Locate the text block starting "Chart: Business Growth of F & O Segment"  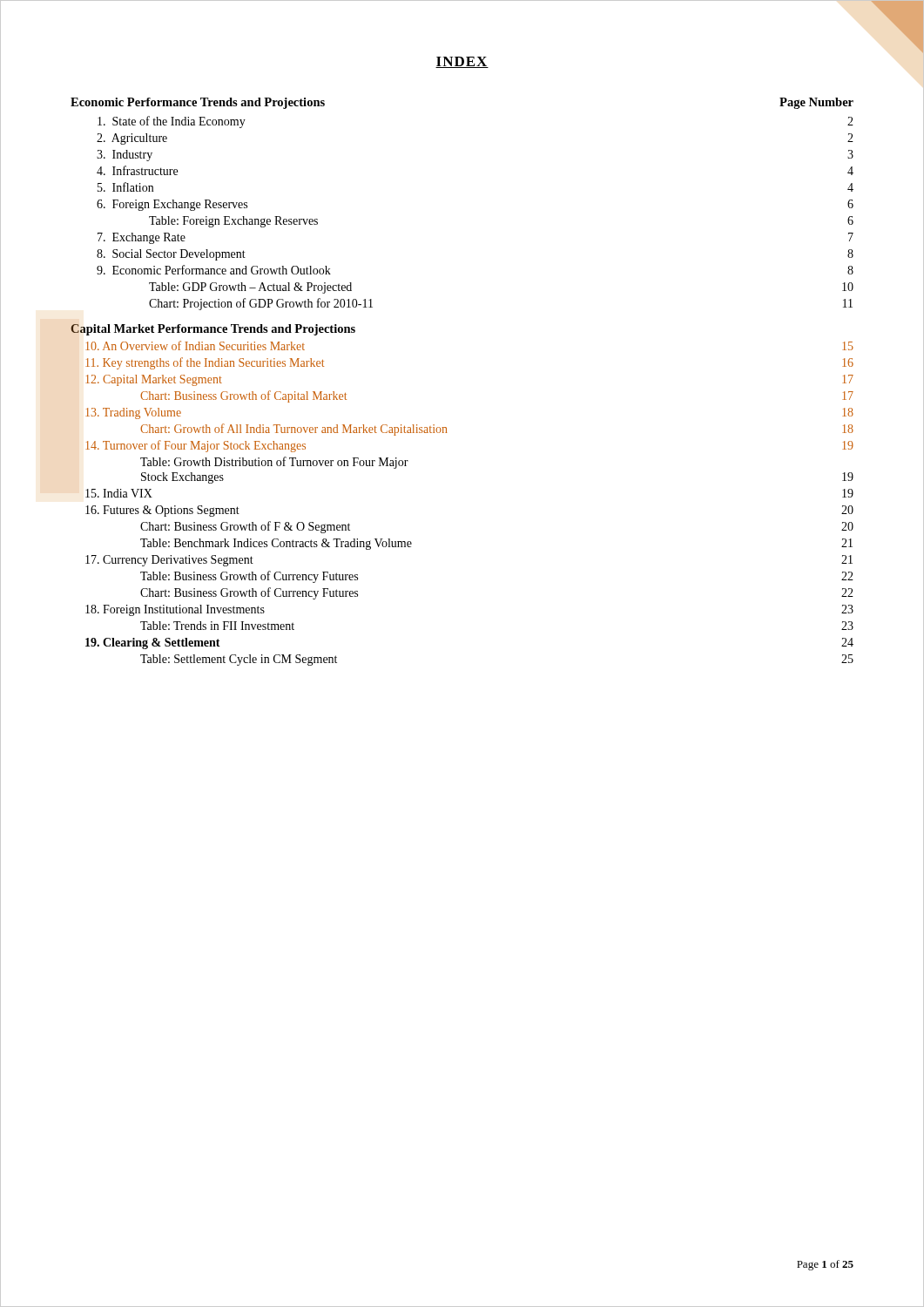coord(249,527)
